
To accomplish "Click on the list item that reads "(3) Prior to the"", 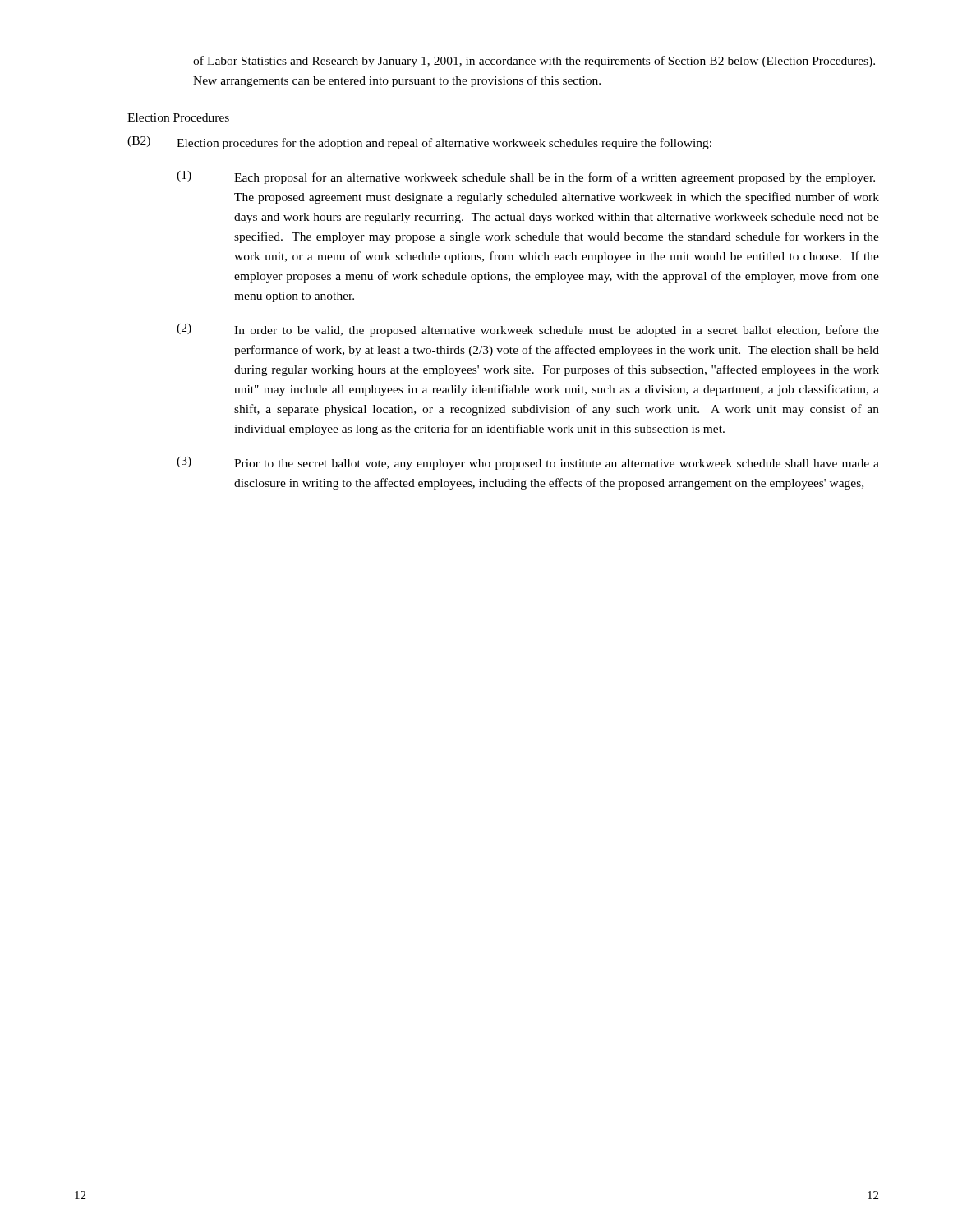I will (x=528, y=473).
